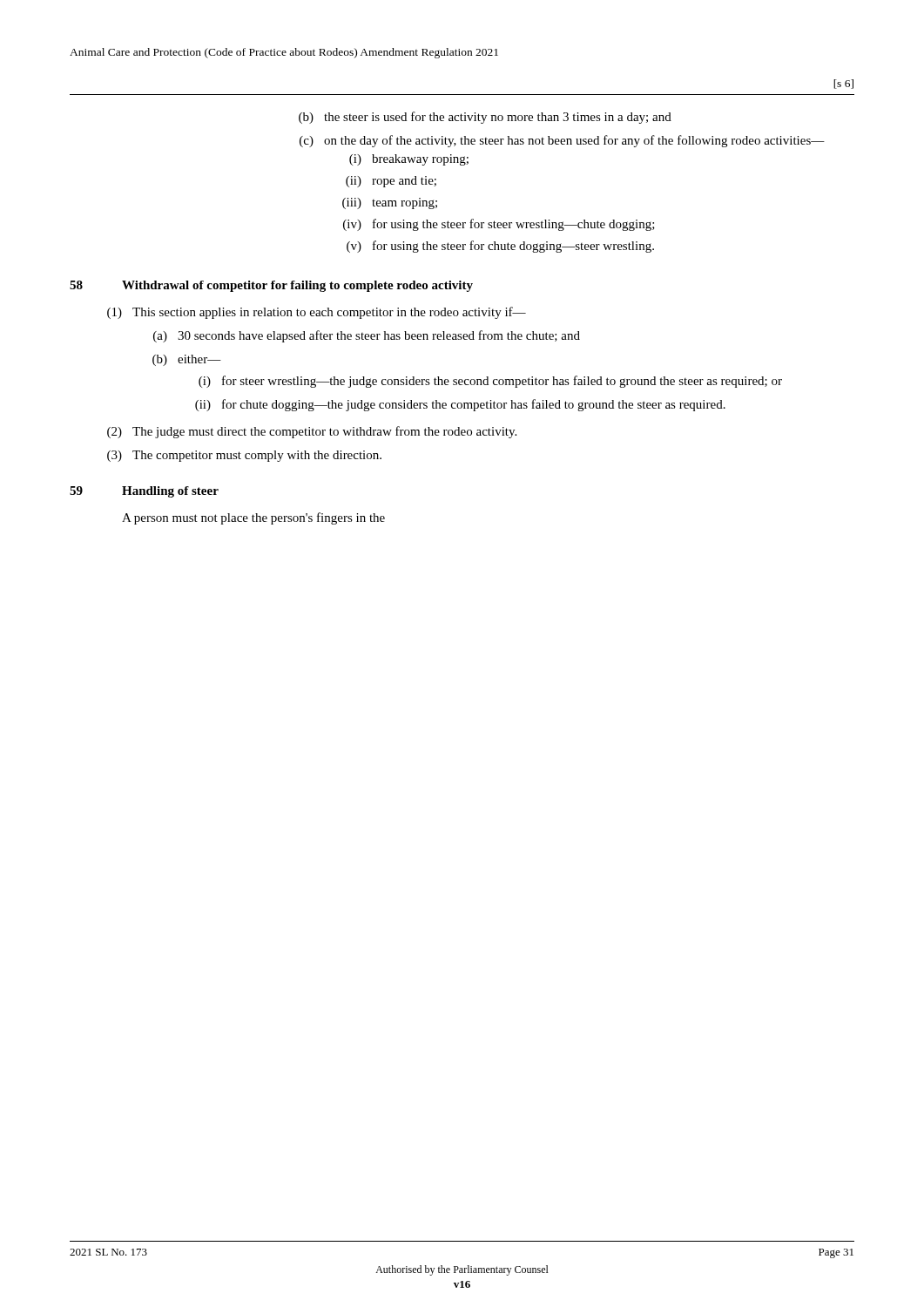Locate the text block starting "[s 6]"
Screen dimensions: 1307x924
[844, 83]
